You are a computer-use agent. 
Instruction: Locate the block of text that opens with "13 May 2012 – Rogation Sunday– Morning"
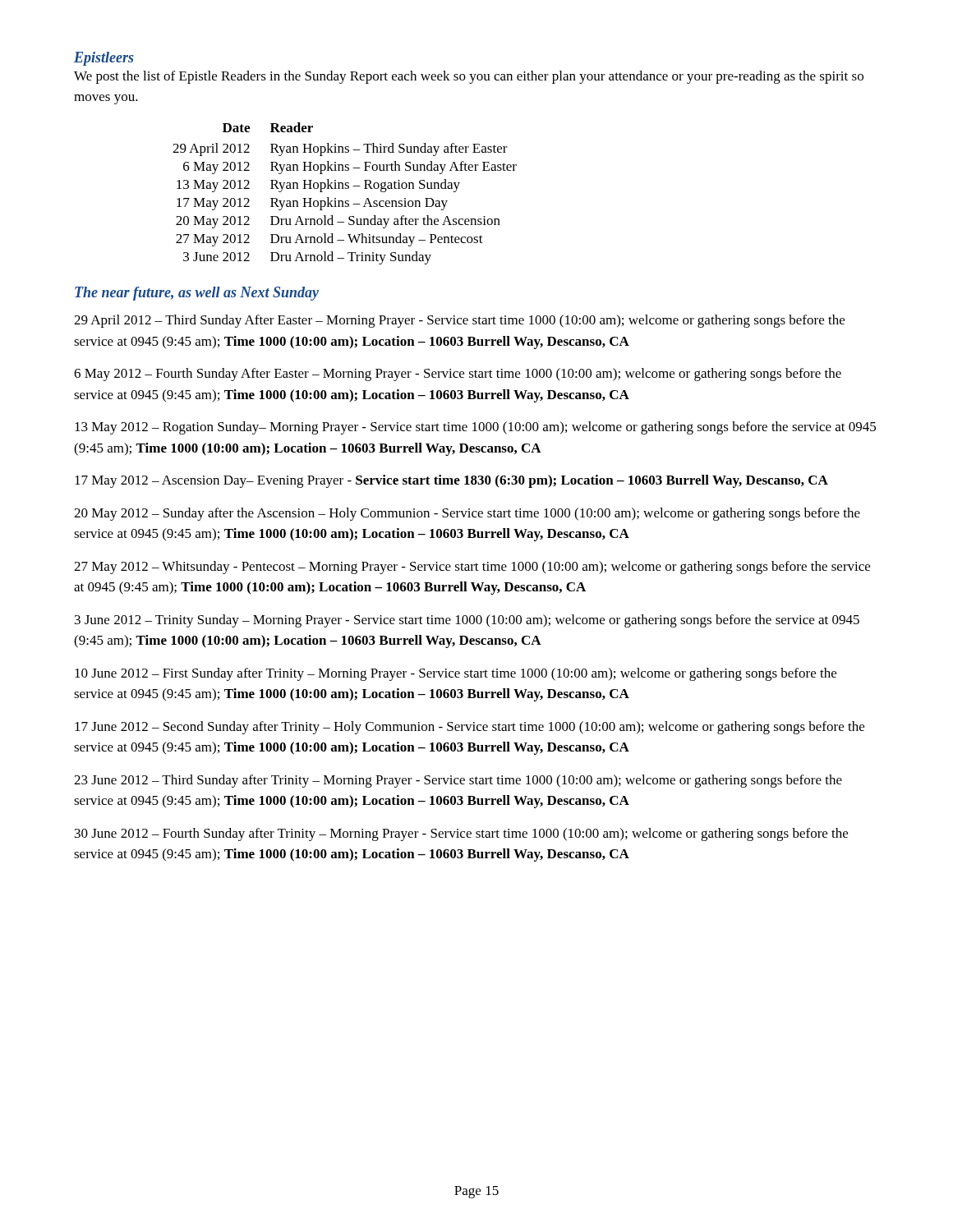point(475,437)
